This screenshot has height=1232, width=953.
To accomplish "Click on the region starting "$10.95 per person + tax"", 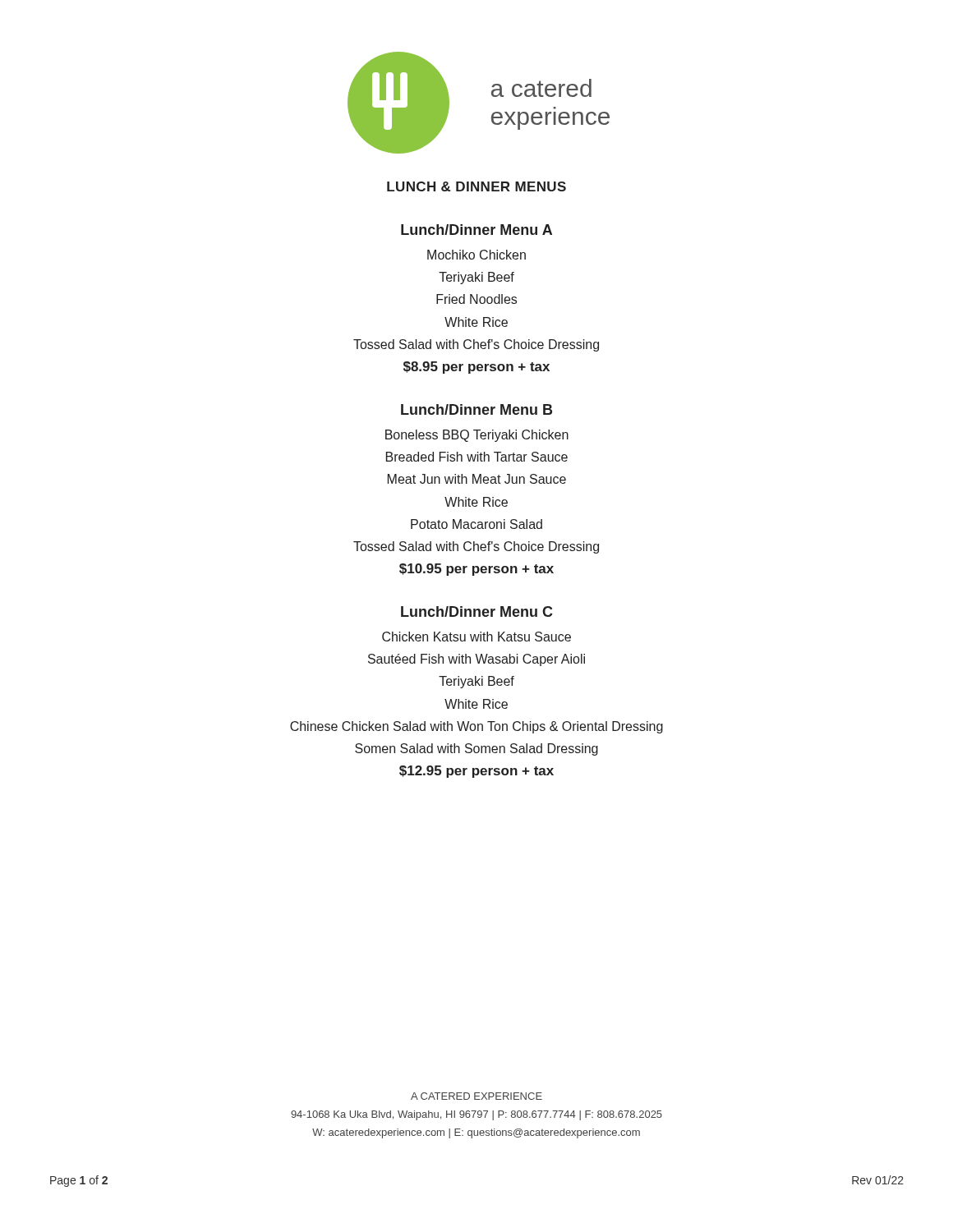I will [x=476, y=569].
